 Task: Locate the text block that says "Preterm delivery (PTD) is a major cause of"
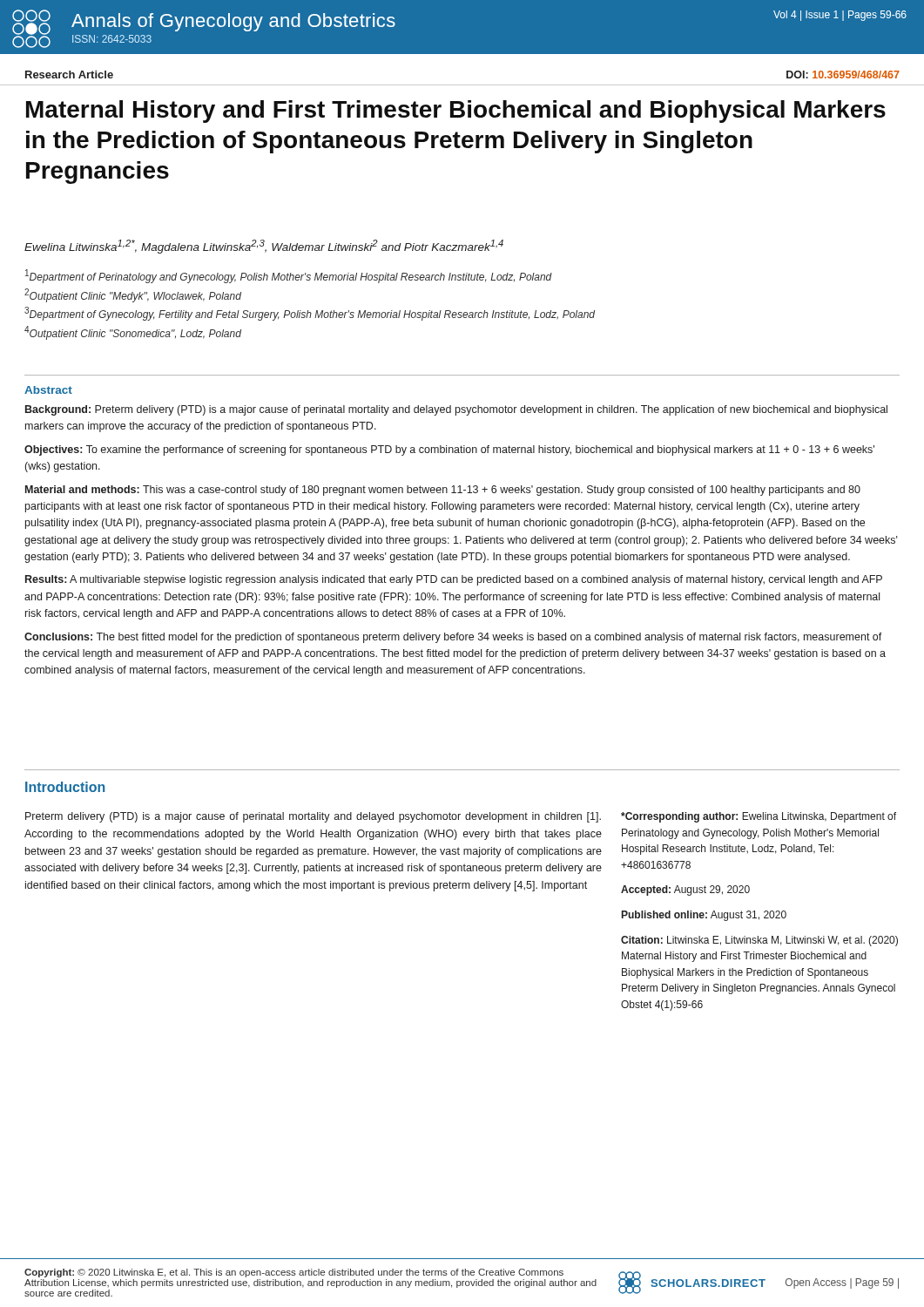click(x=313, y=851)
